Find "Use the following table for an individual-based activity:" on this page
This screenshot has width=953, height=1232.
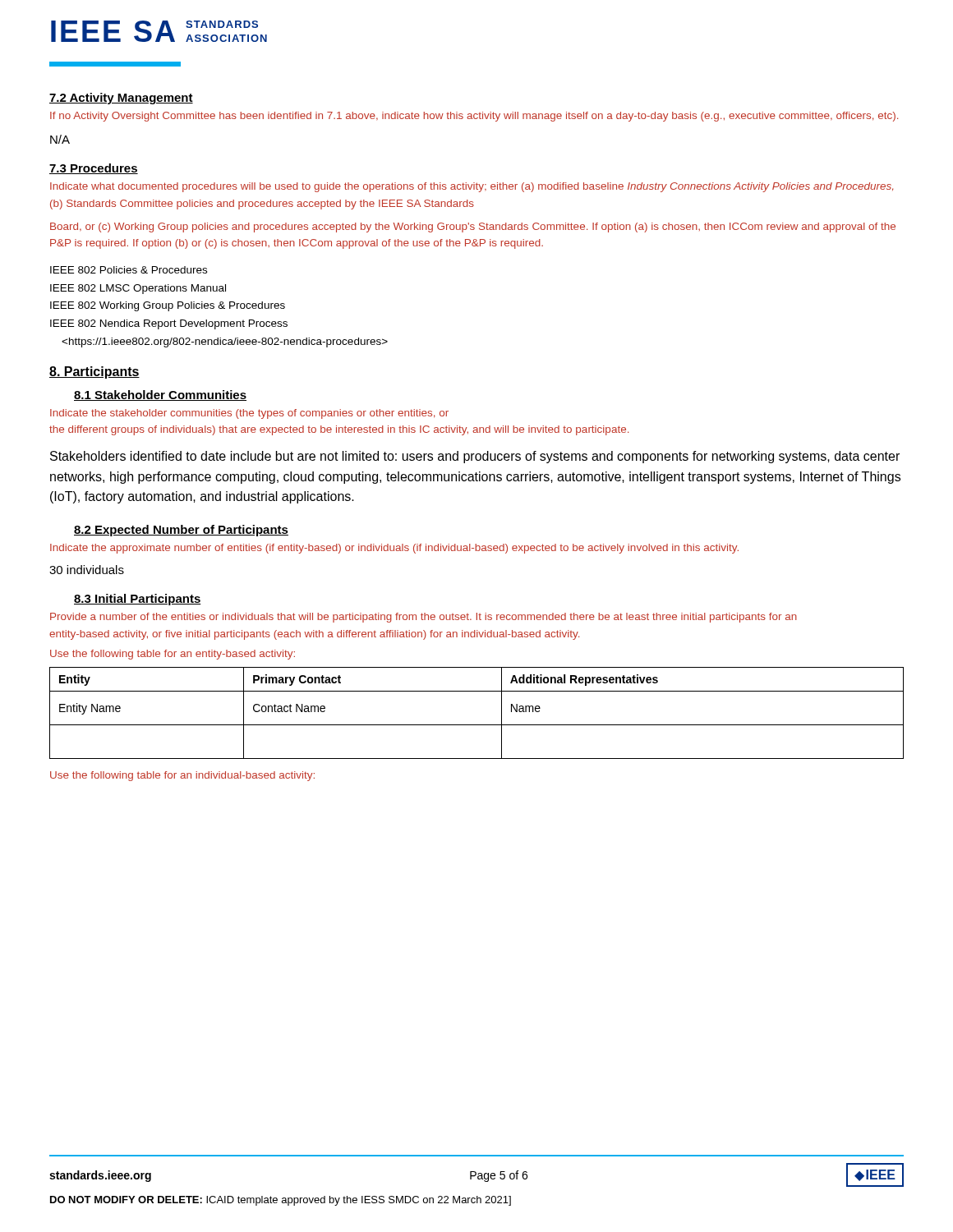tap(182, 775)
